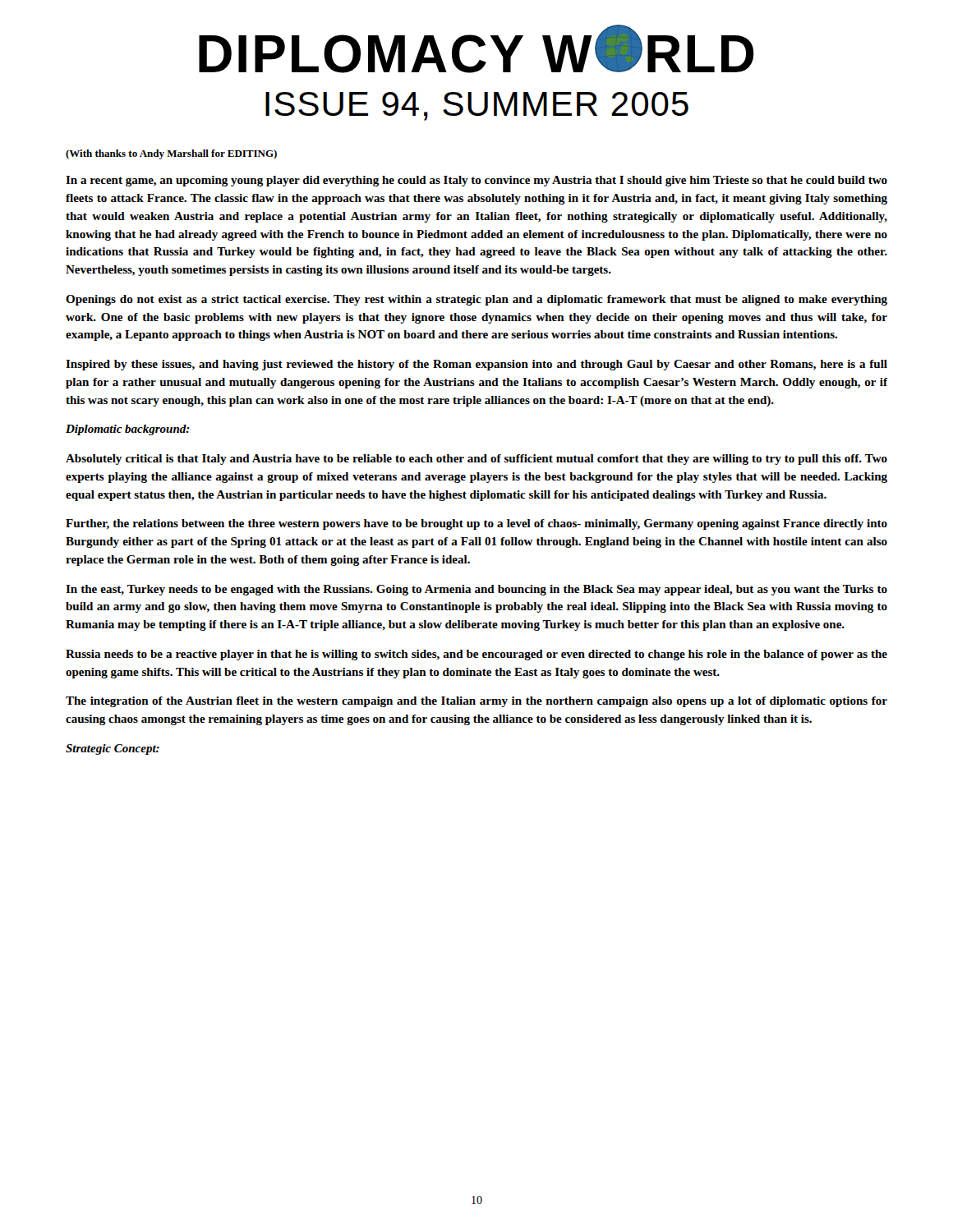Image resolution: width=953 pixels, height=1232 pixels.
Task: Locate the block starting "(With thanks to Andy"
Action: point(171,154)
